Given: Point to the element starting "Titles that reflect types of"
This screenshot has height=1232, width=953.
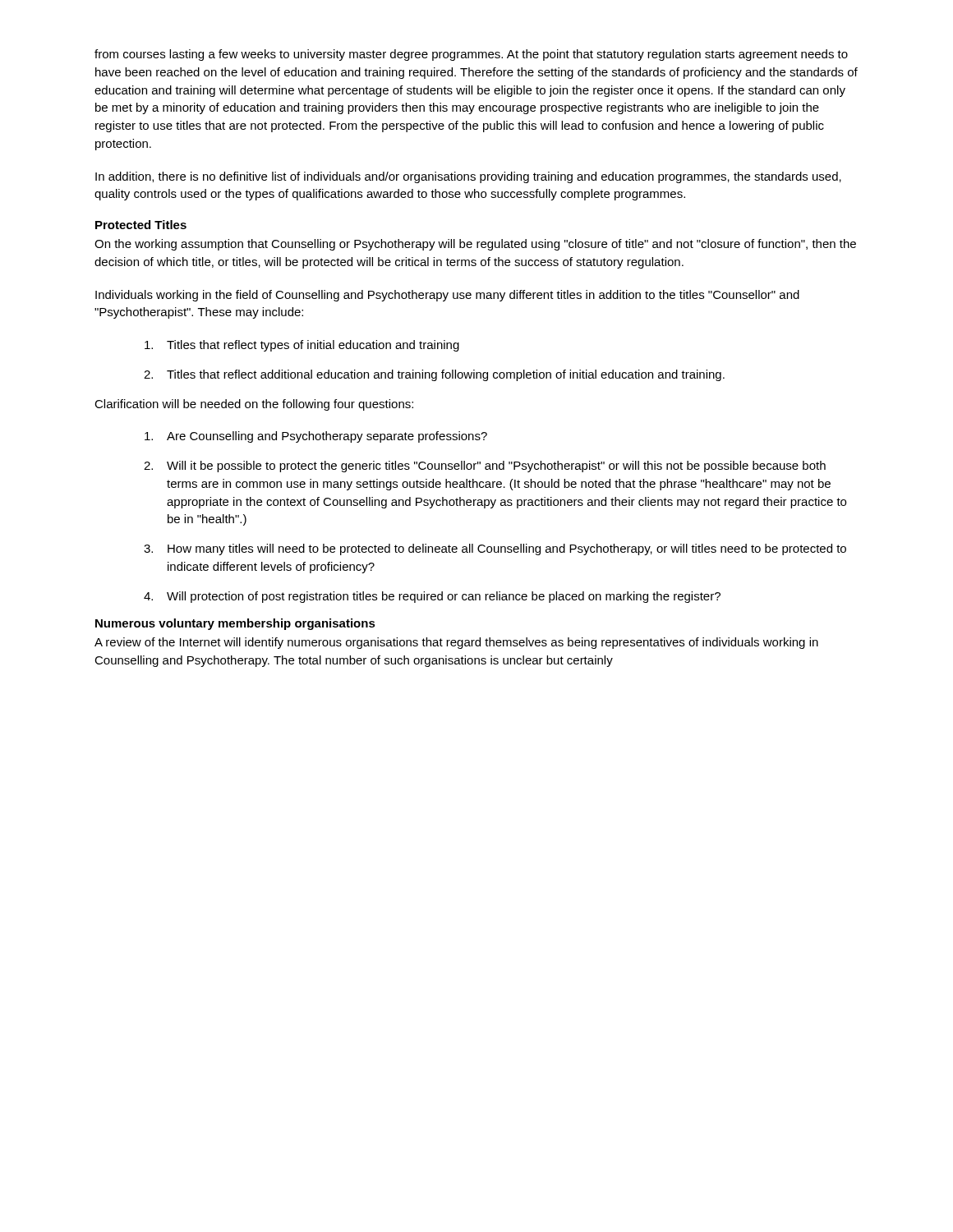Looking at the screenshot, I should 302,346.
